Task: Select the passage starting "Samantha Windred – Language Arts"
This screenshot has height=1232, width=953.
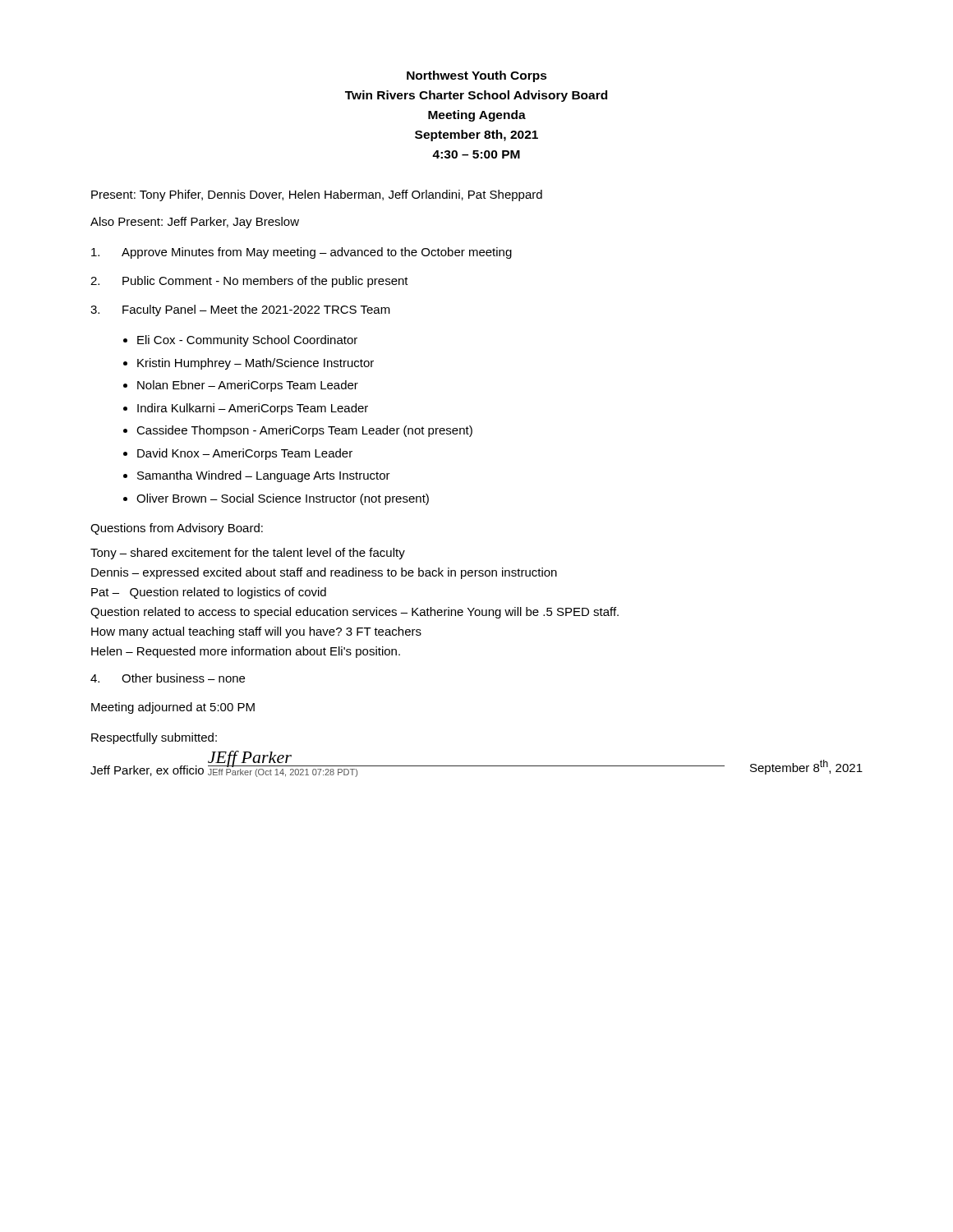Action: click(x=263, y=475)
